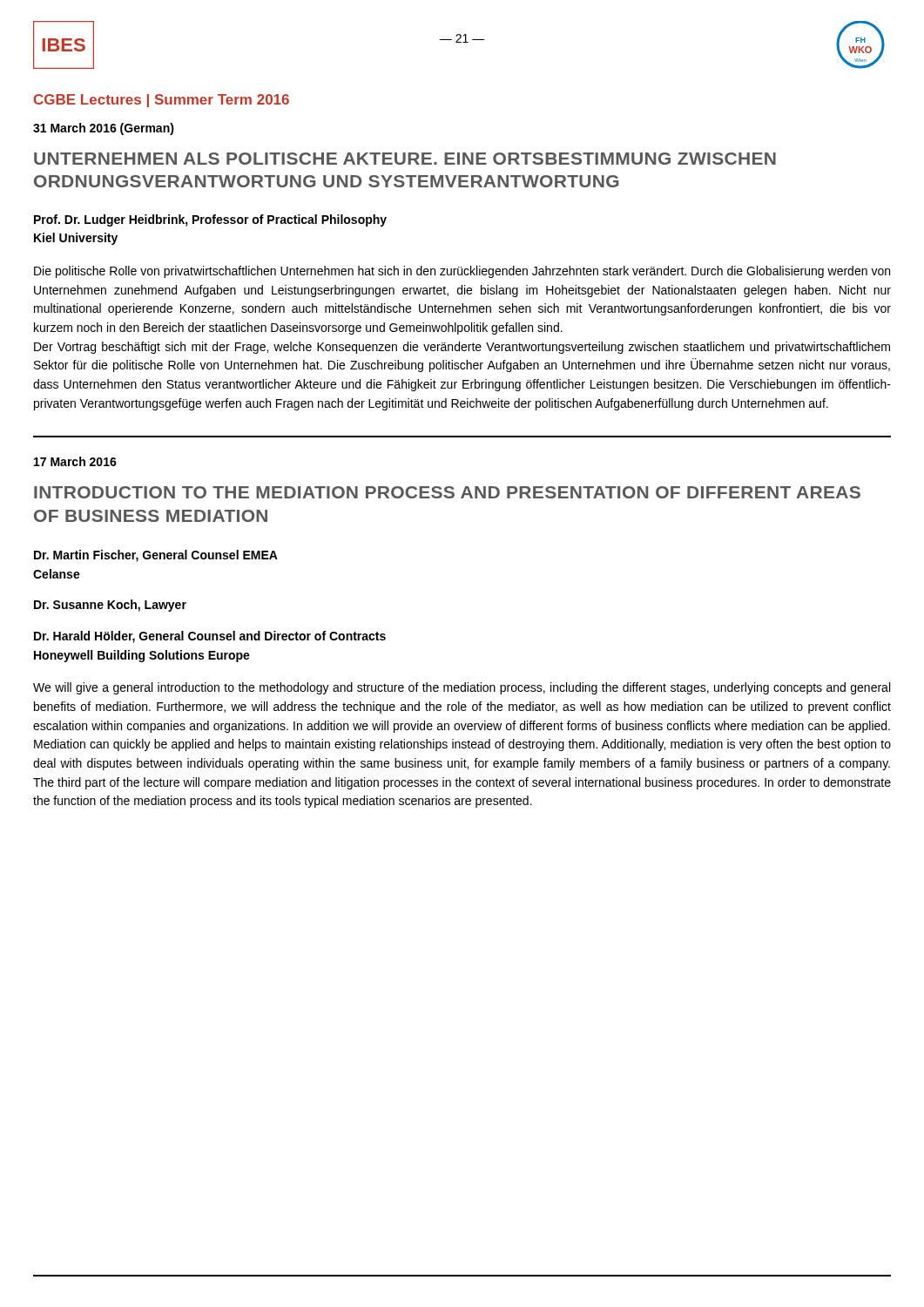
Task: Point to the block beginning "We will give a"
Action: pyautogui.click(x=462, y=744)
